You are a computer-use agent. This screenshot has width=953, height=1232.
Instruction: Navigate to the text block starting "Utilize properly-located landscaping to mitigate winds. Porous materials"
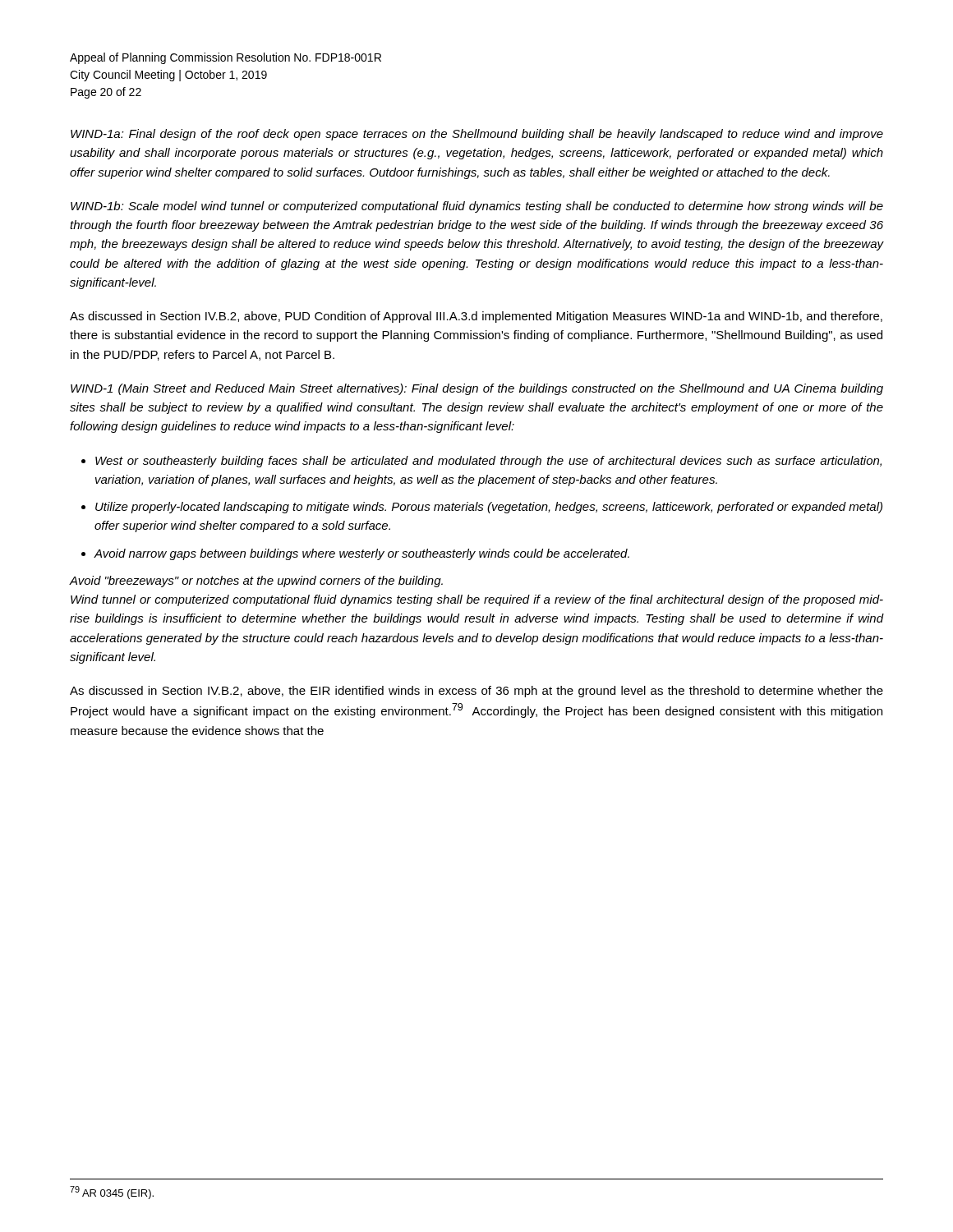pos(489,516)
